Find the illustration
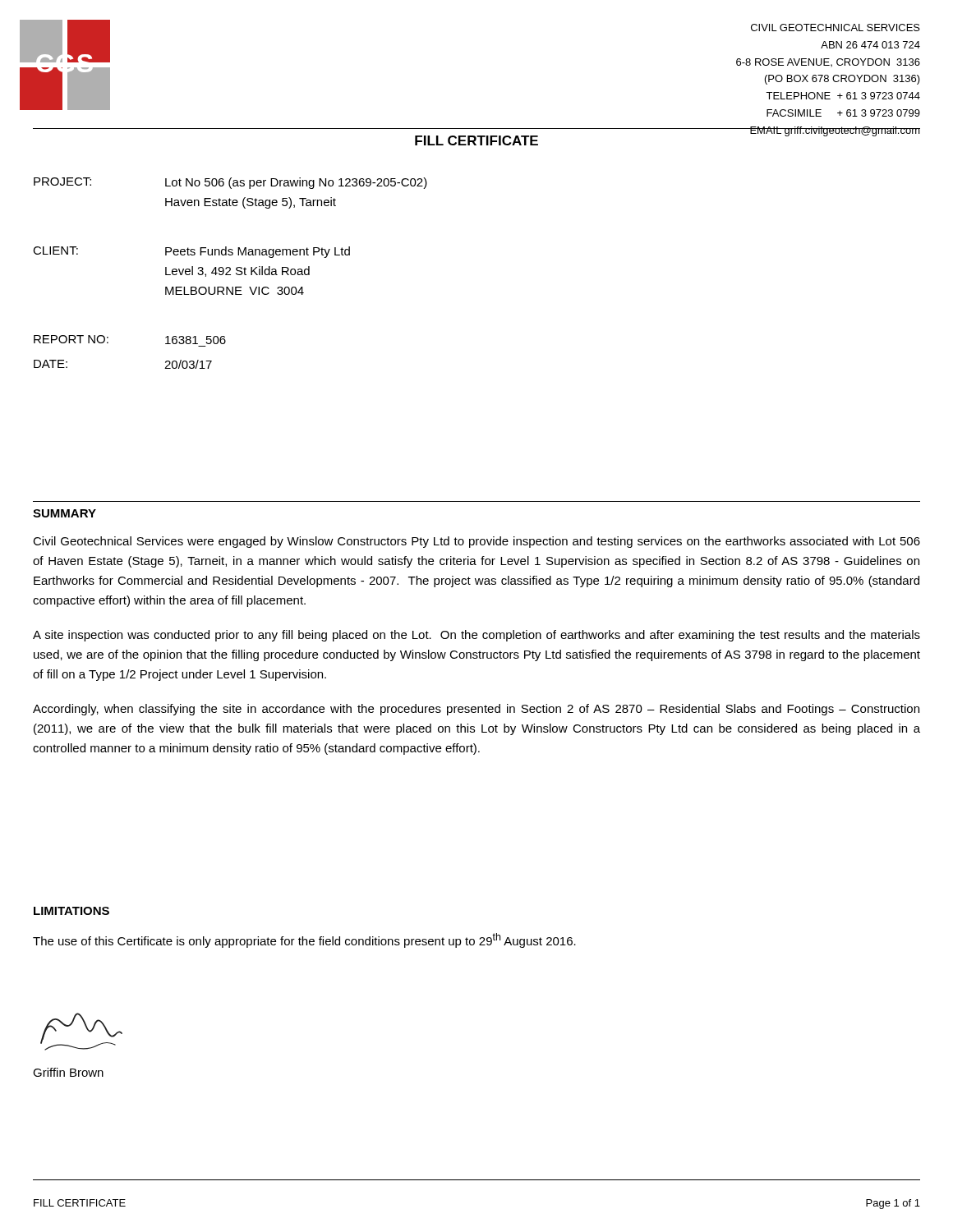Screen dimensions: 1232x953 click(x=82, y=1028)
